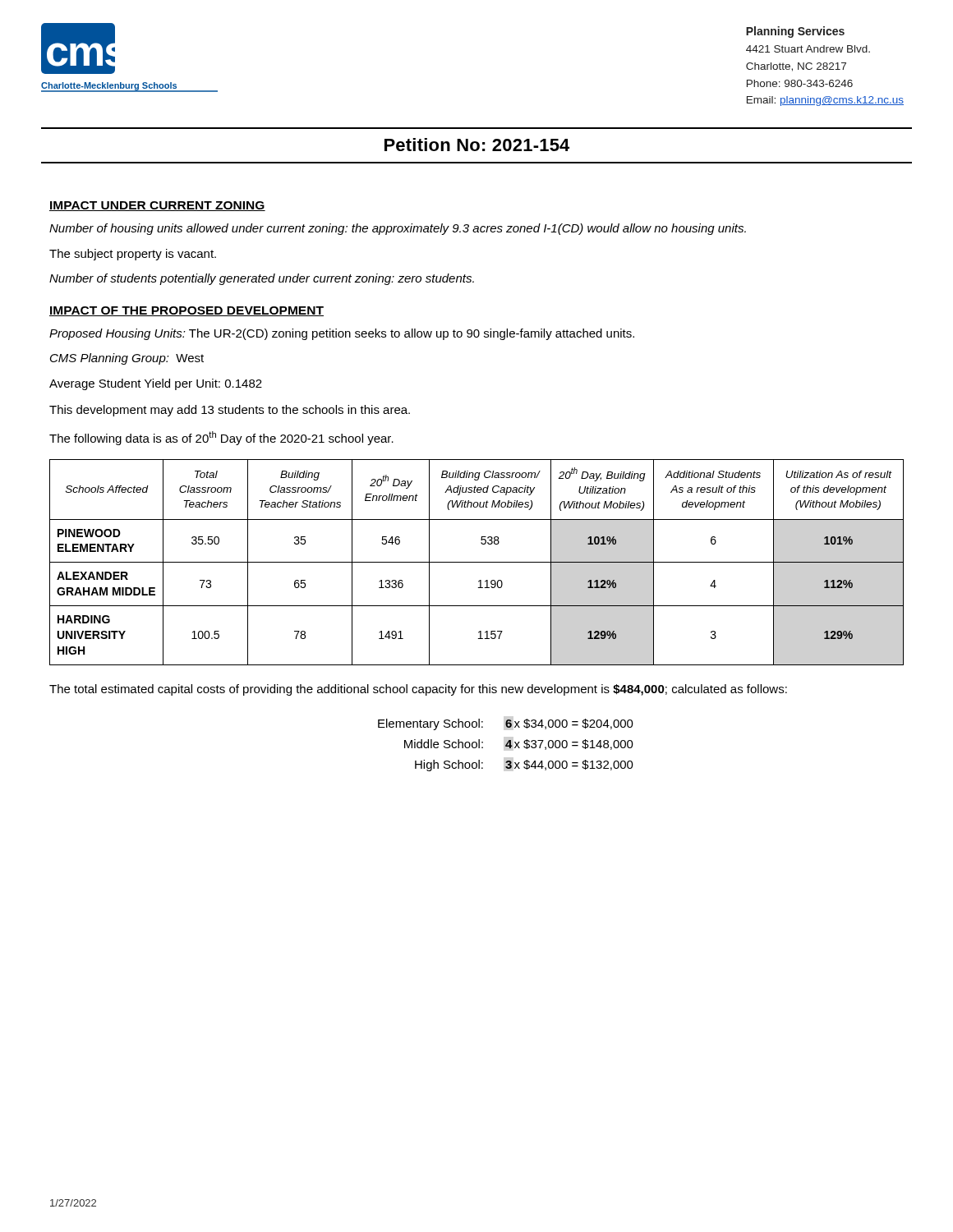Find the block starting "IMPACT OF THE PROPOSED DEVELOPMENT"
The height and width of the screenshot is (1232, 953).
click(186, 310)
